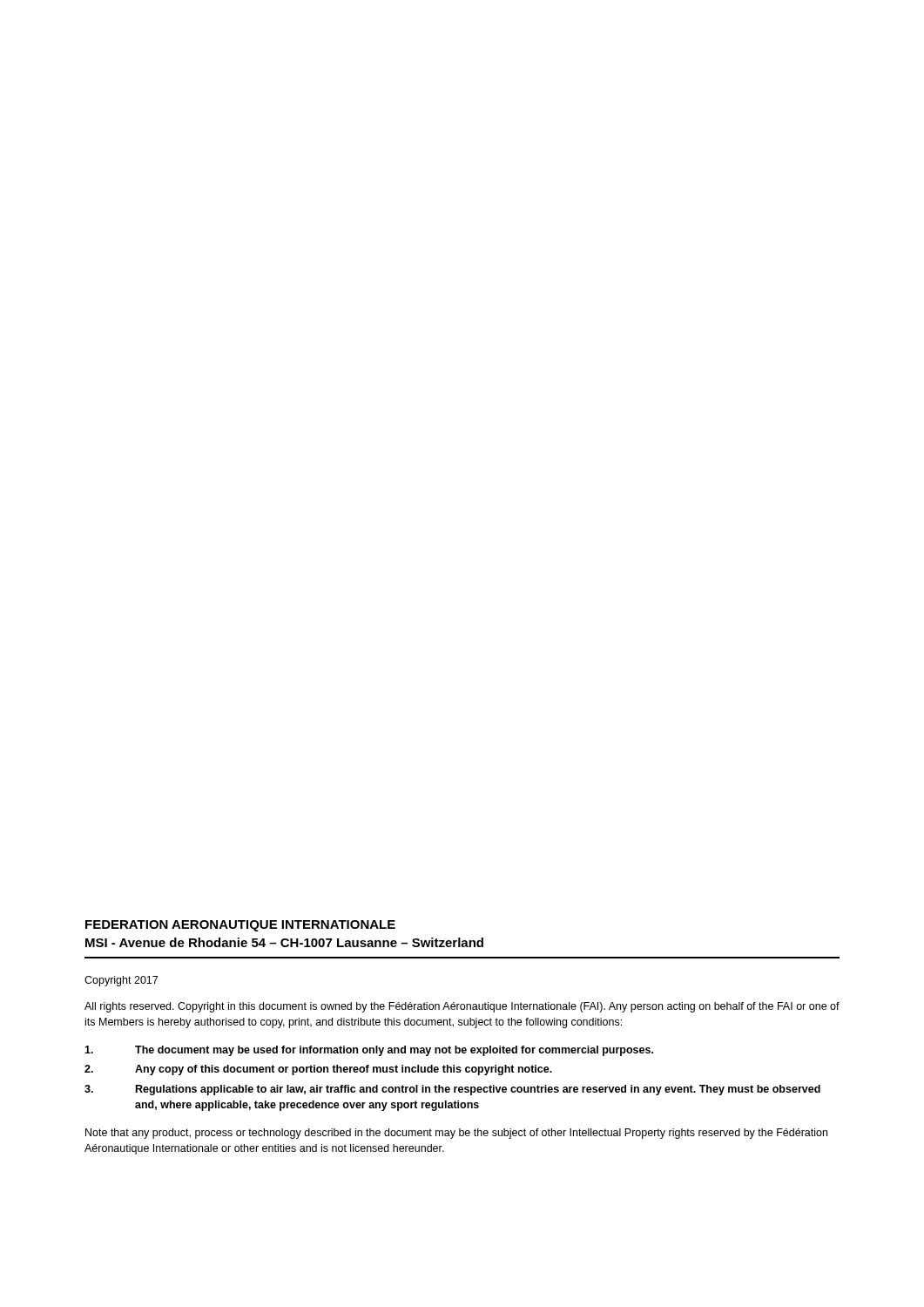This screenshot has width=924, height=1307.
Task: Find the passage starting "Copyright 2017"
Action: coord(121,980)
